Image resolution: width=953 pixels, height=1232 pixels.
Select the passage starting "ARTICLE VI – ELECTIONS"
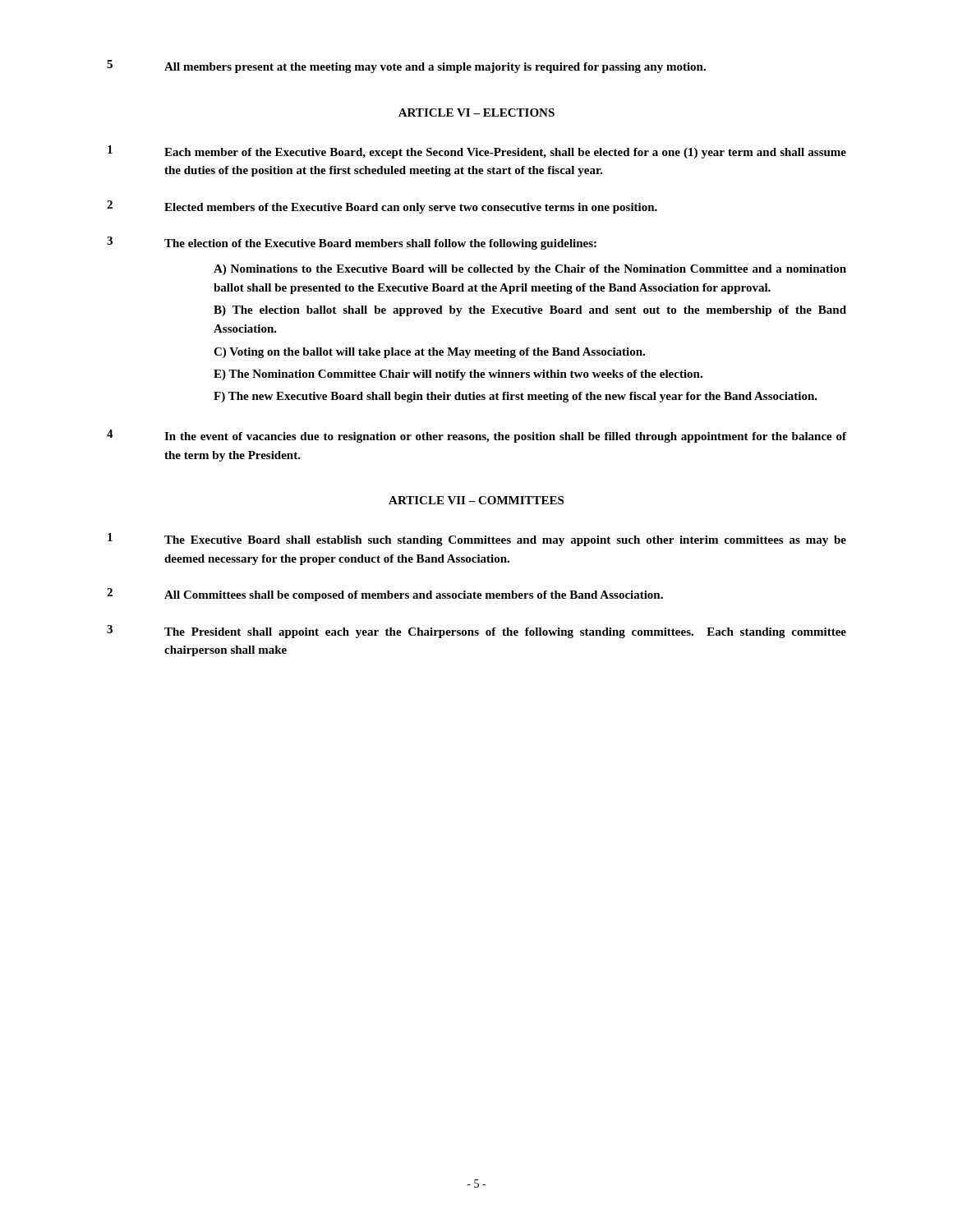(x=476, y=112)
